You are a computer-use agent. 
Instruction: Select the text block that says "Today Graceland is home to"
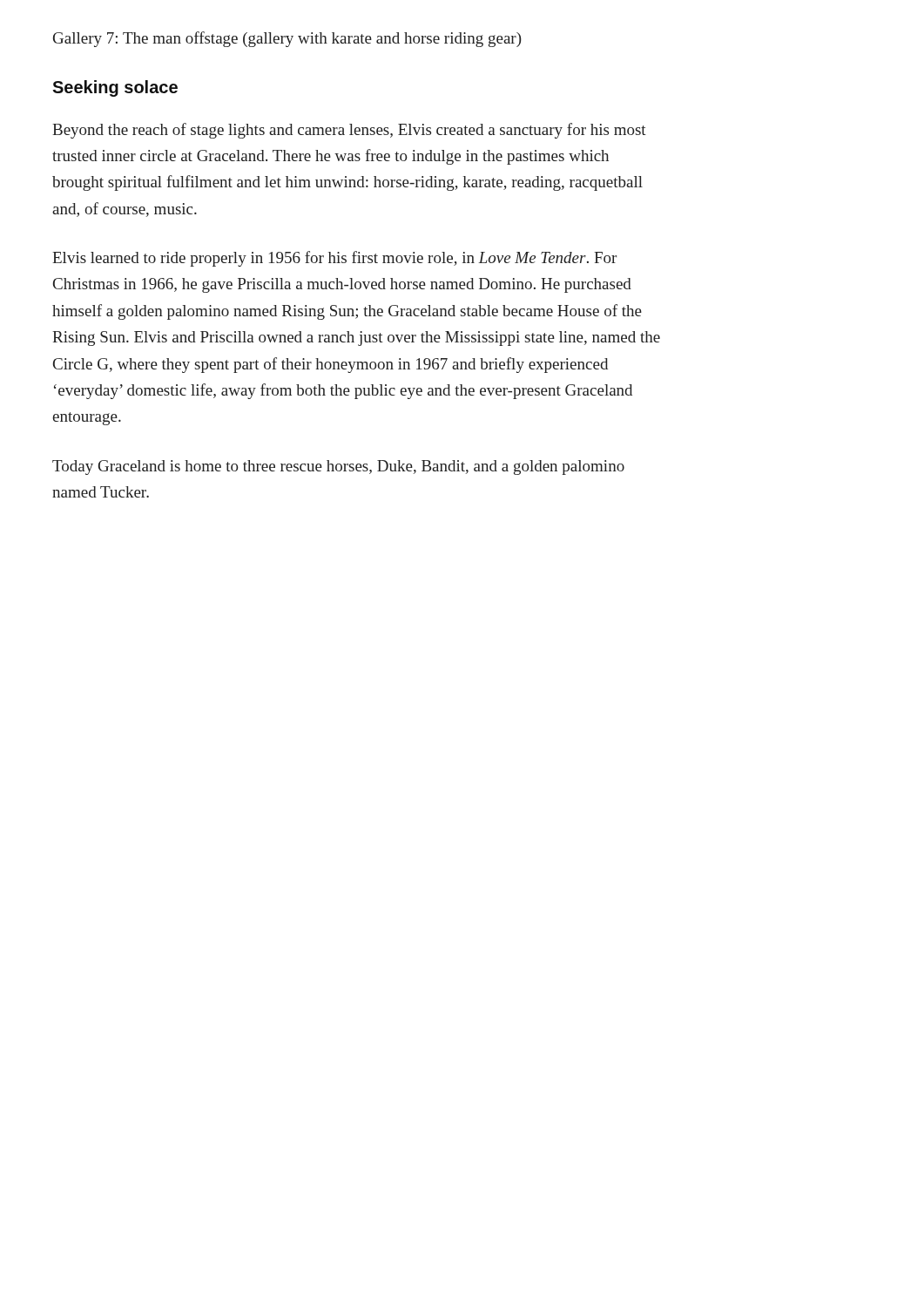(x=338, y=479)
